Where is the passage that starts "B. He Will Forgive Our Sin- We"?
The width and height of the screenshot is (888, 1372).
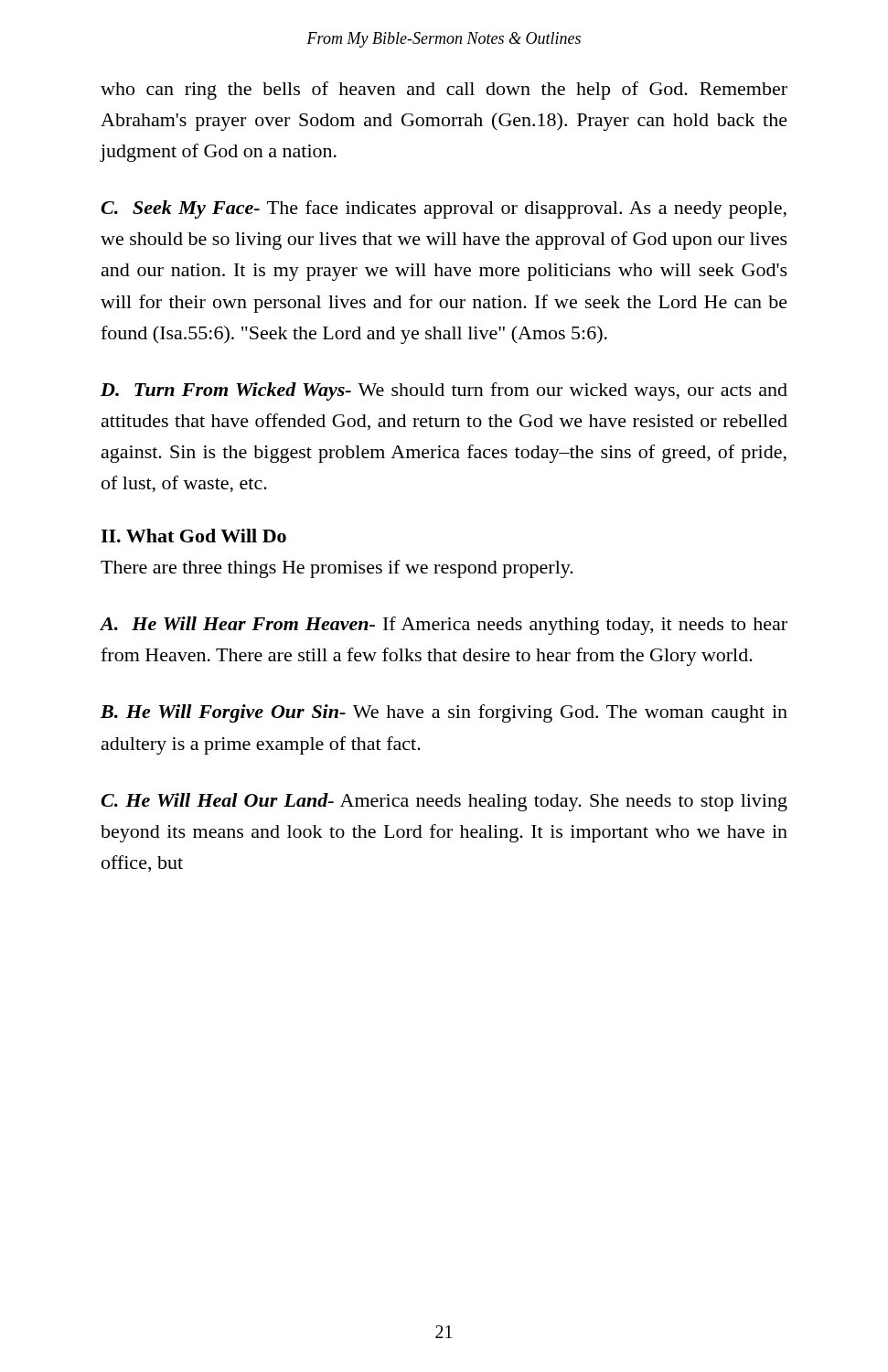pyautogui.click(x=444, y=727)
